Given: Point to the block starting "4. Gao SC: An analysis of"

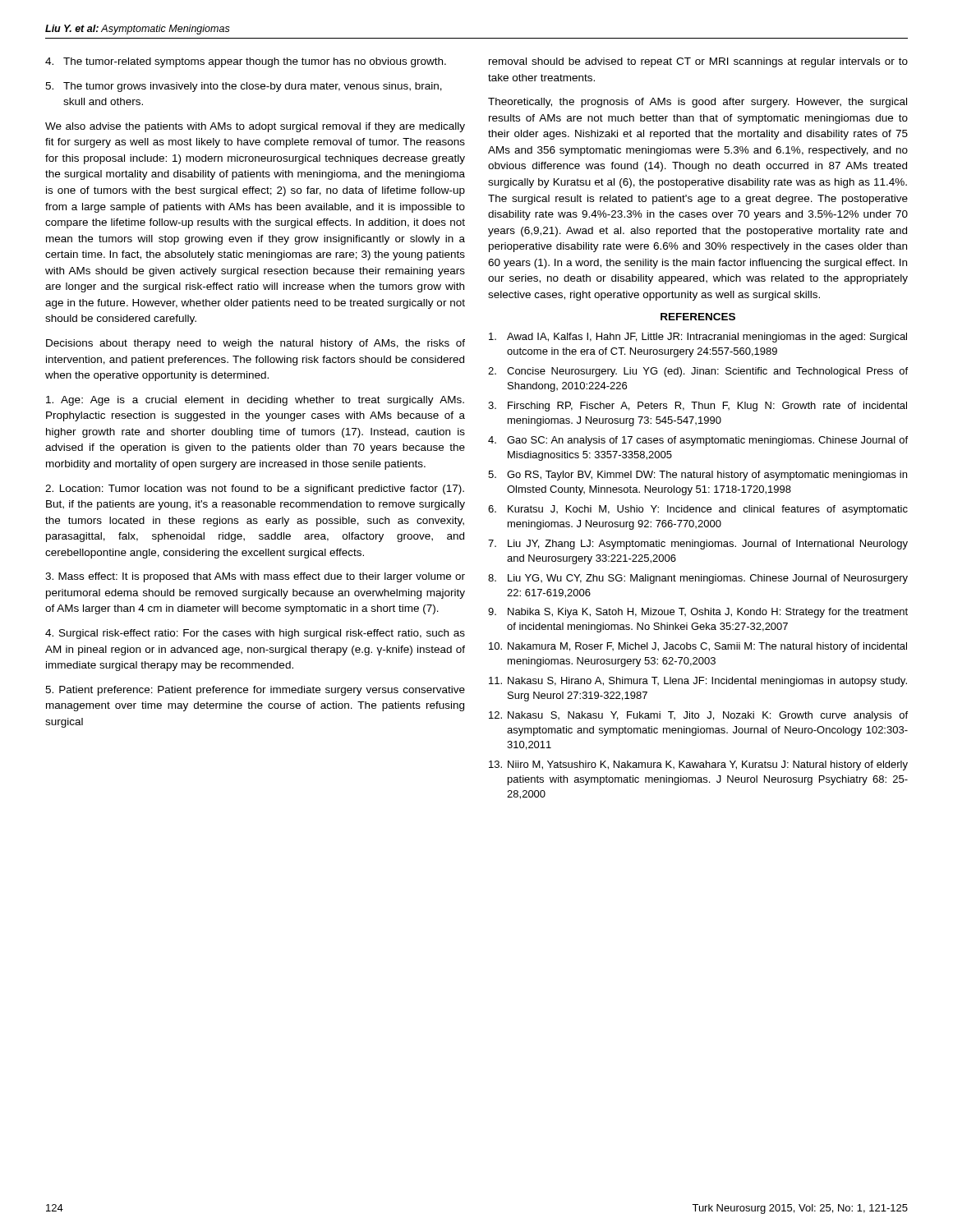Looking at the screenshot, I should [698, 448].
